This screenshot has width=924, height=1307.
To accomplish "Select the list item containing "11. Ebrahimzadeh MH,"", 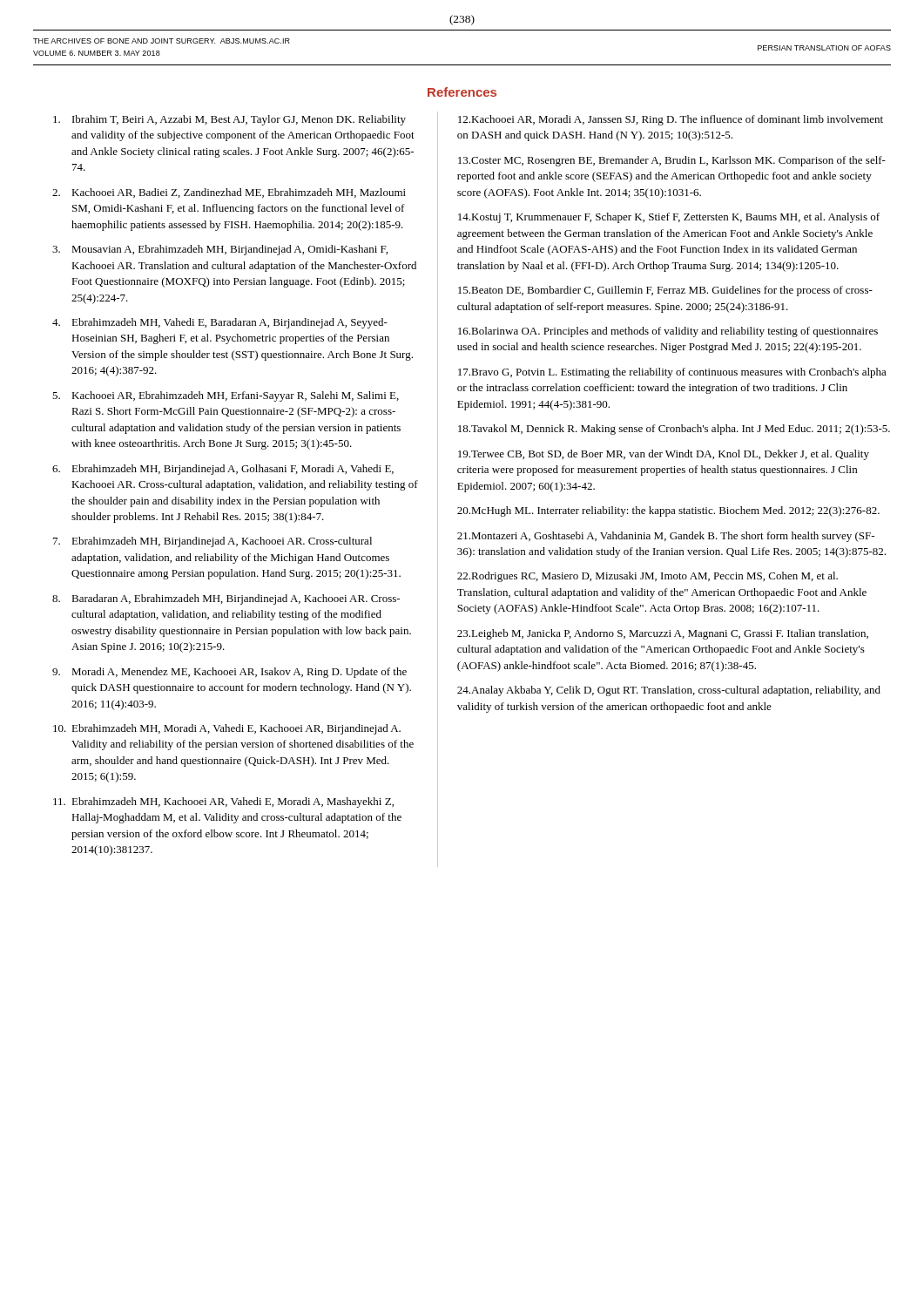I will 235,826.
